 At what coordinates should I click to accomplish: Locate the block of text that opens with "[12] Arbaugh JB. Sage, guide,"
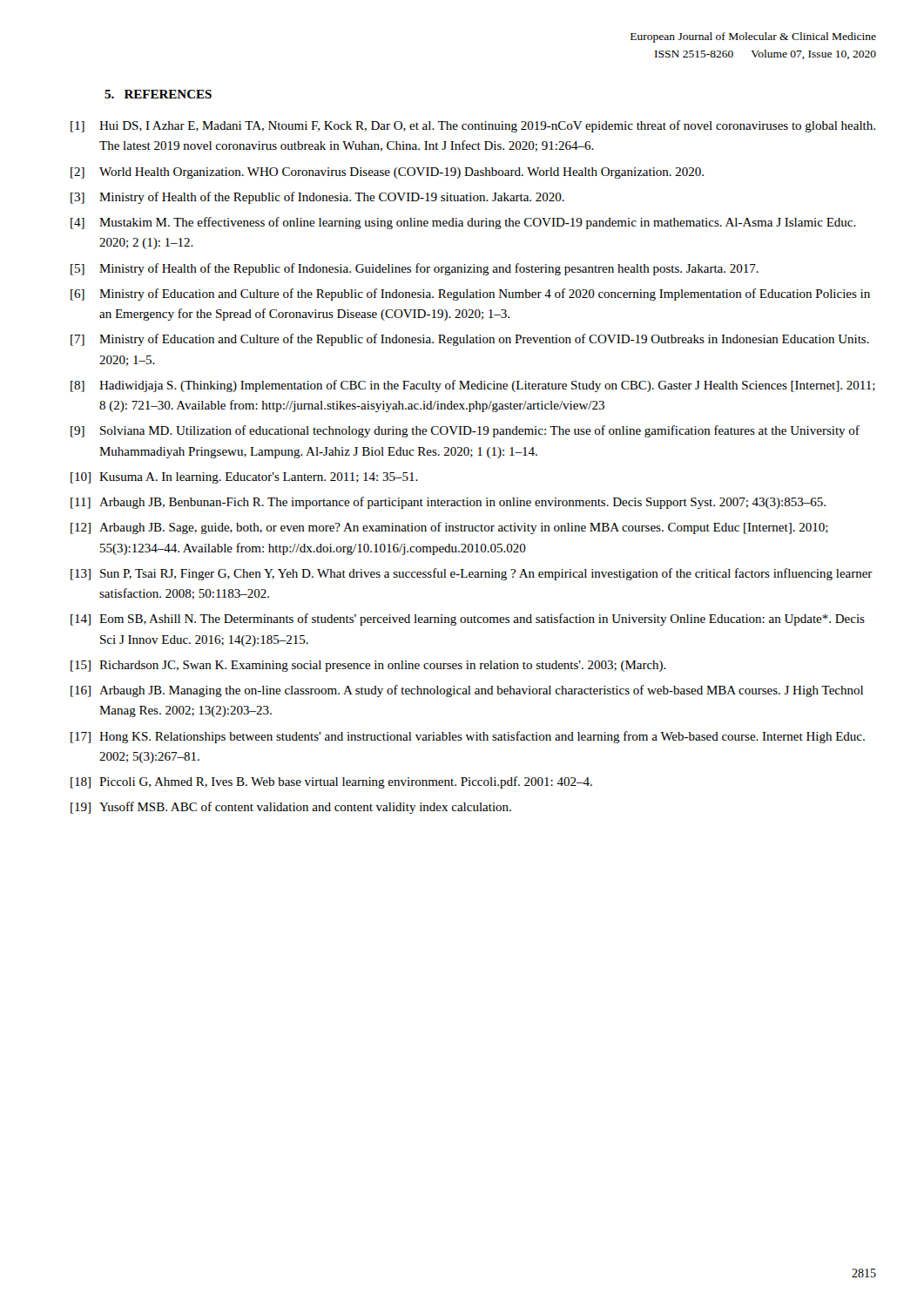pyautogui.click(x=473, y=538)
